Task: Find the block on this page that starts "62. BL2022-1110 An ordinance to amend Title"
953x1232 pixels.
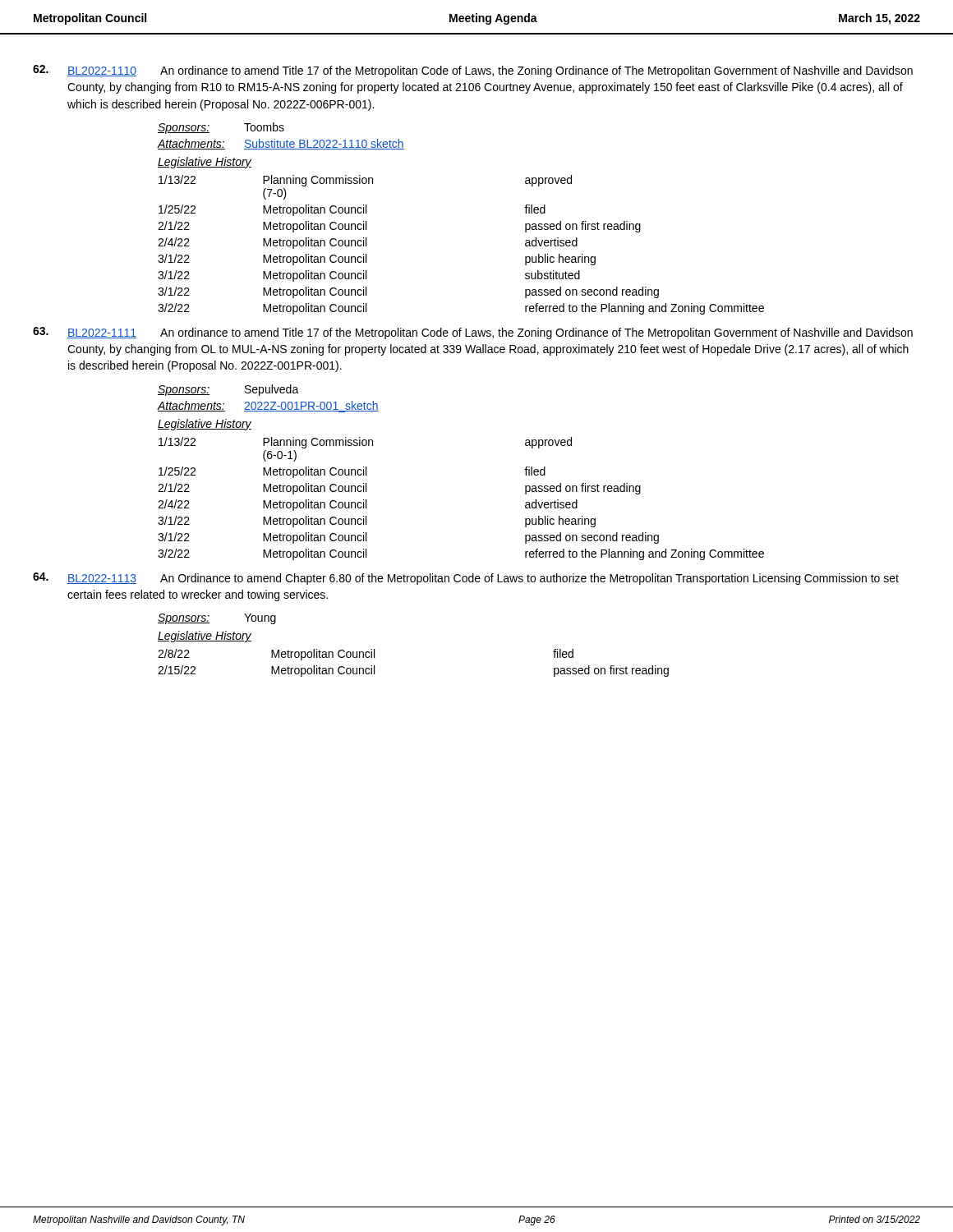Action: (x=476, y=87)
